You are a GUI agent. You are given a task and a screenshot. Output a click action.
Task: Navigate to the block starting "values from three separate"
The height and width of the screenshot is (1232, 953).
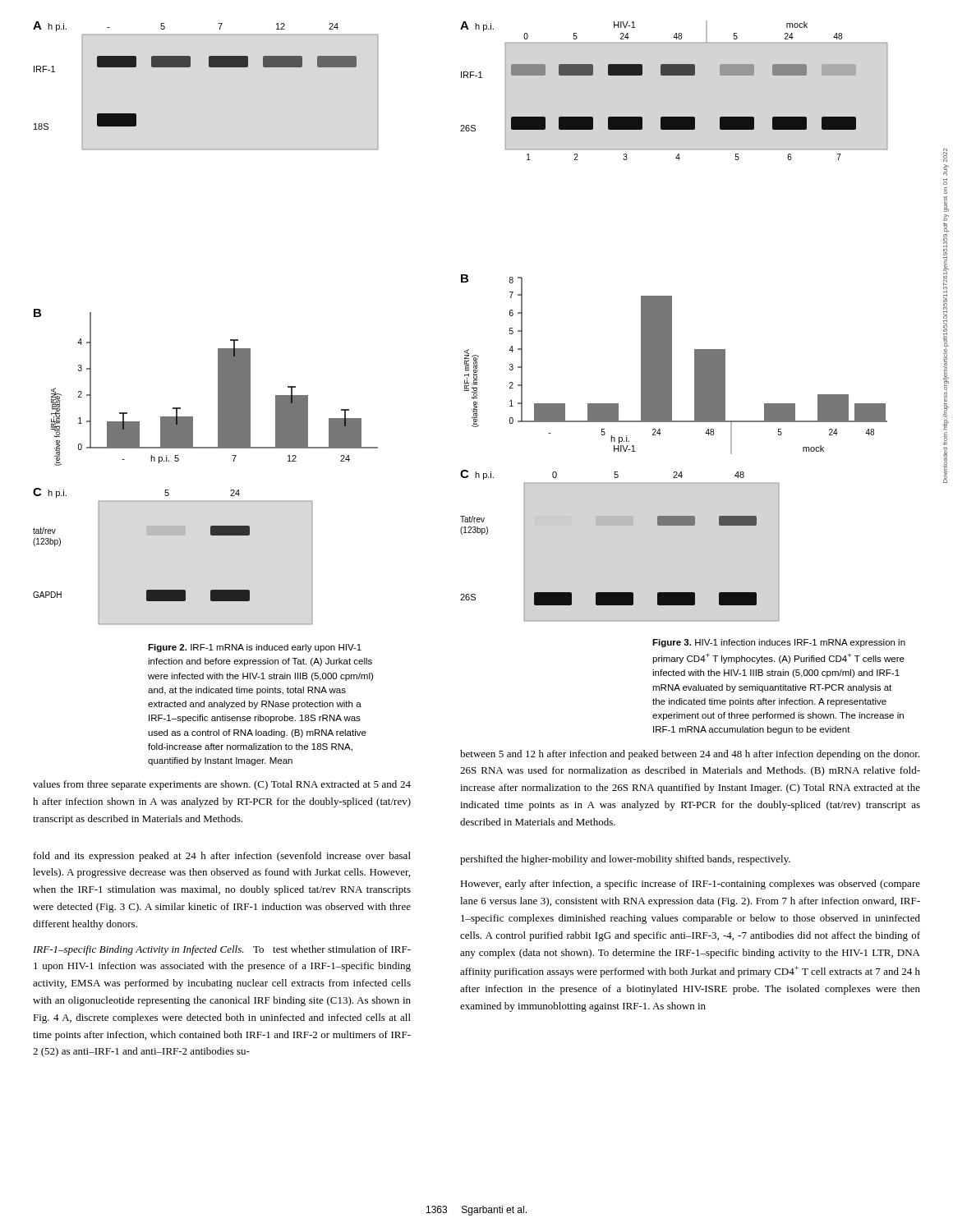coord(222,801)
